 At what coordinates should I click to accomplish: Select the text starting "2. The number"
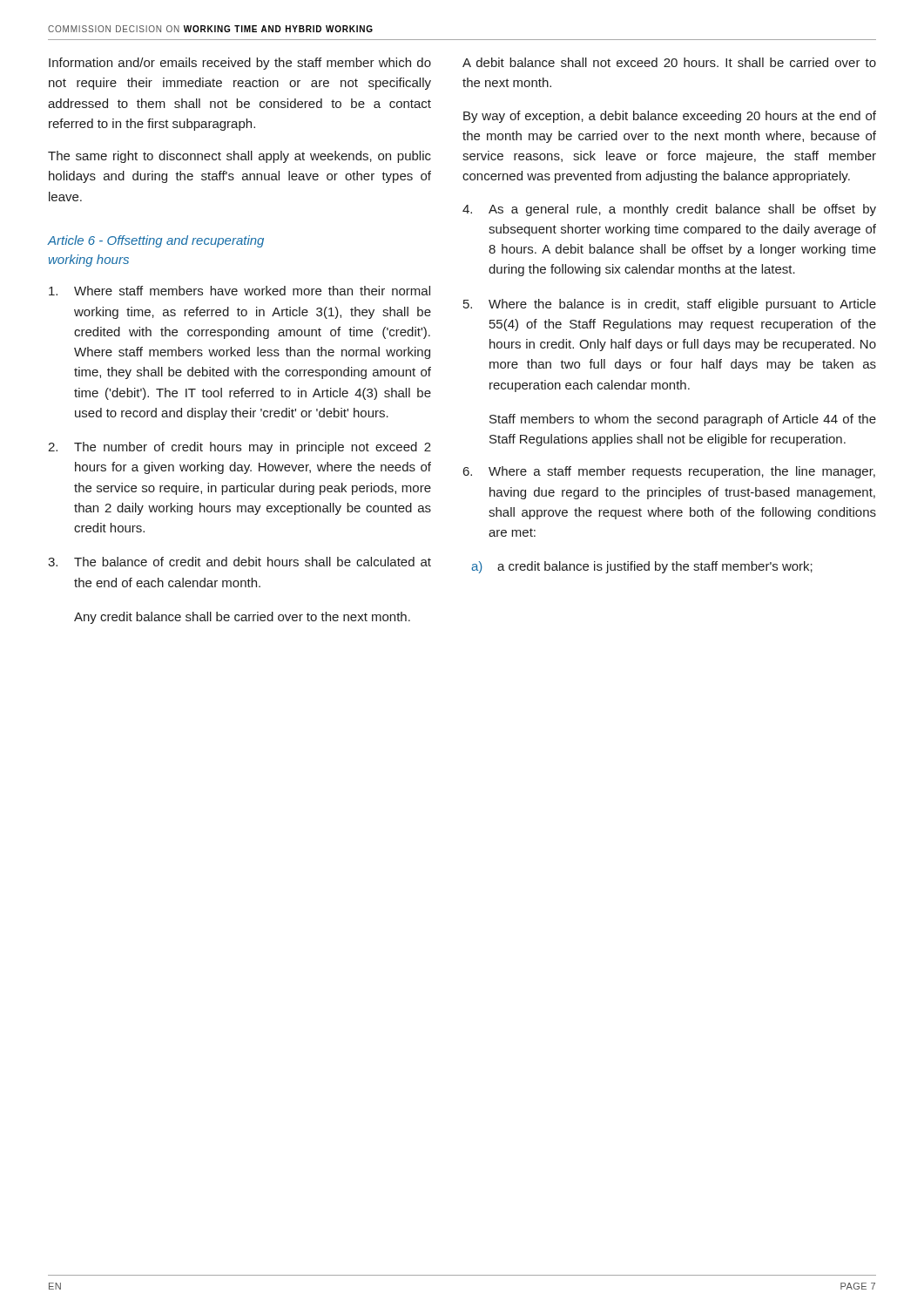coord(239,487)
